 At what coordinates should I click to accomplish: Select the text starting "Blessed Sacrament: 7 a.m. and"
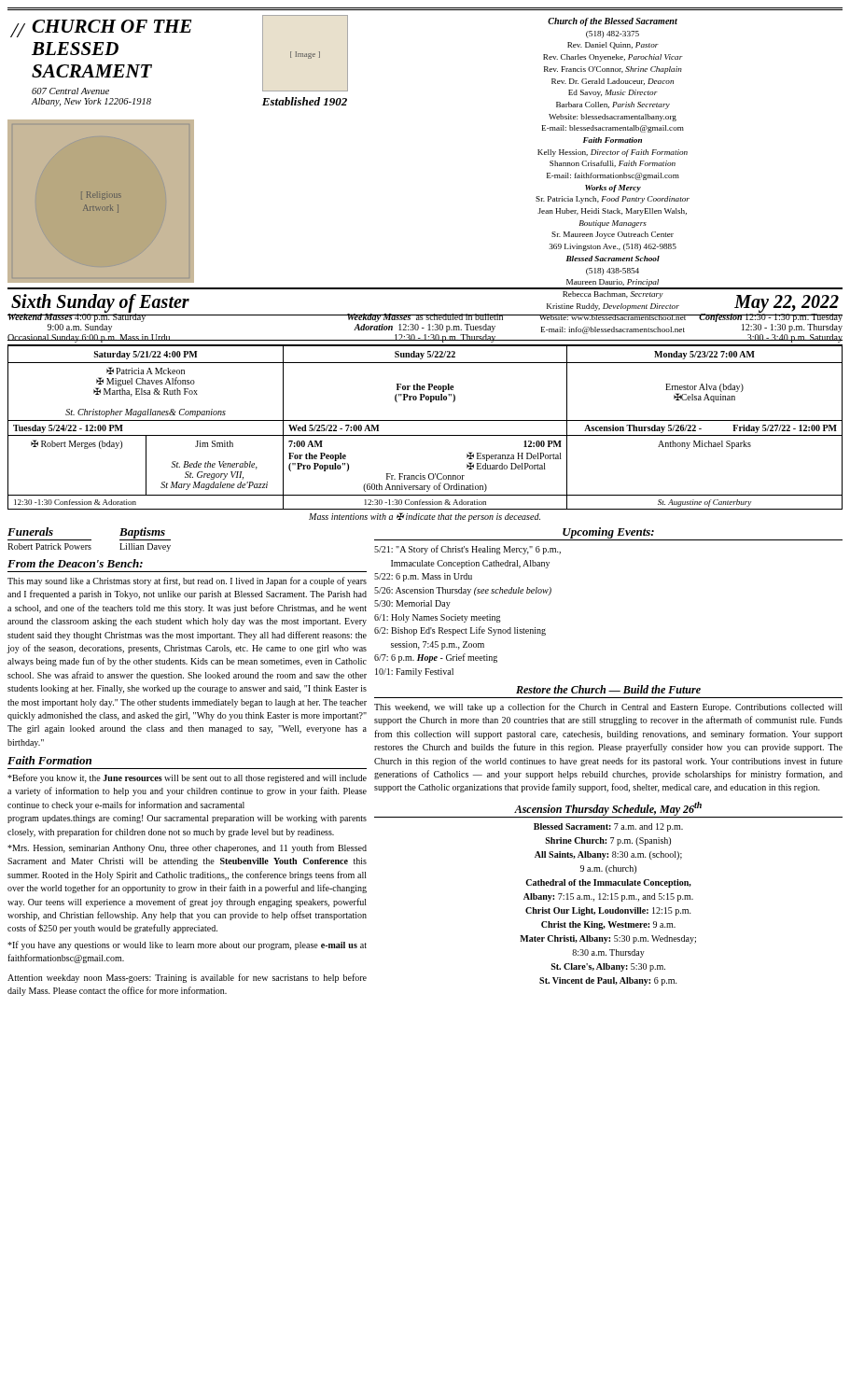[608, 903]
